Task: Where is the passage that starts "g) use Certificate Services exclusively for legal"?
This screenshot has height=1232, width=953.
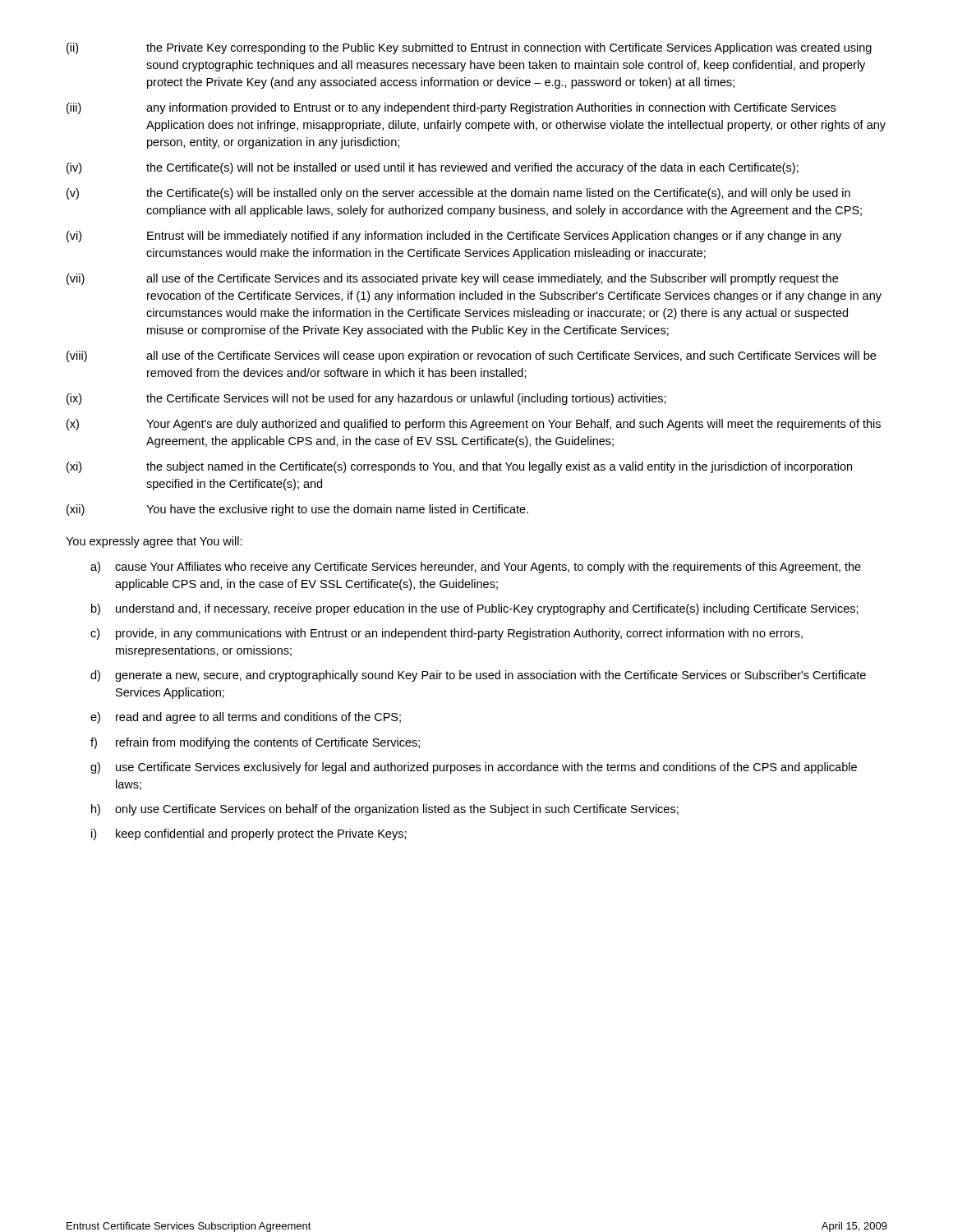Action: coord(489,776)
